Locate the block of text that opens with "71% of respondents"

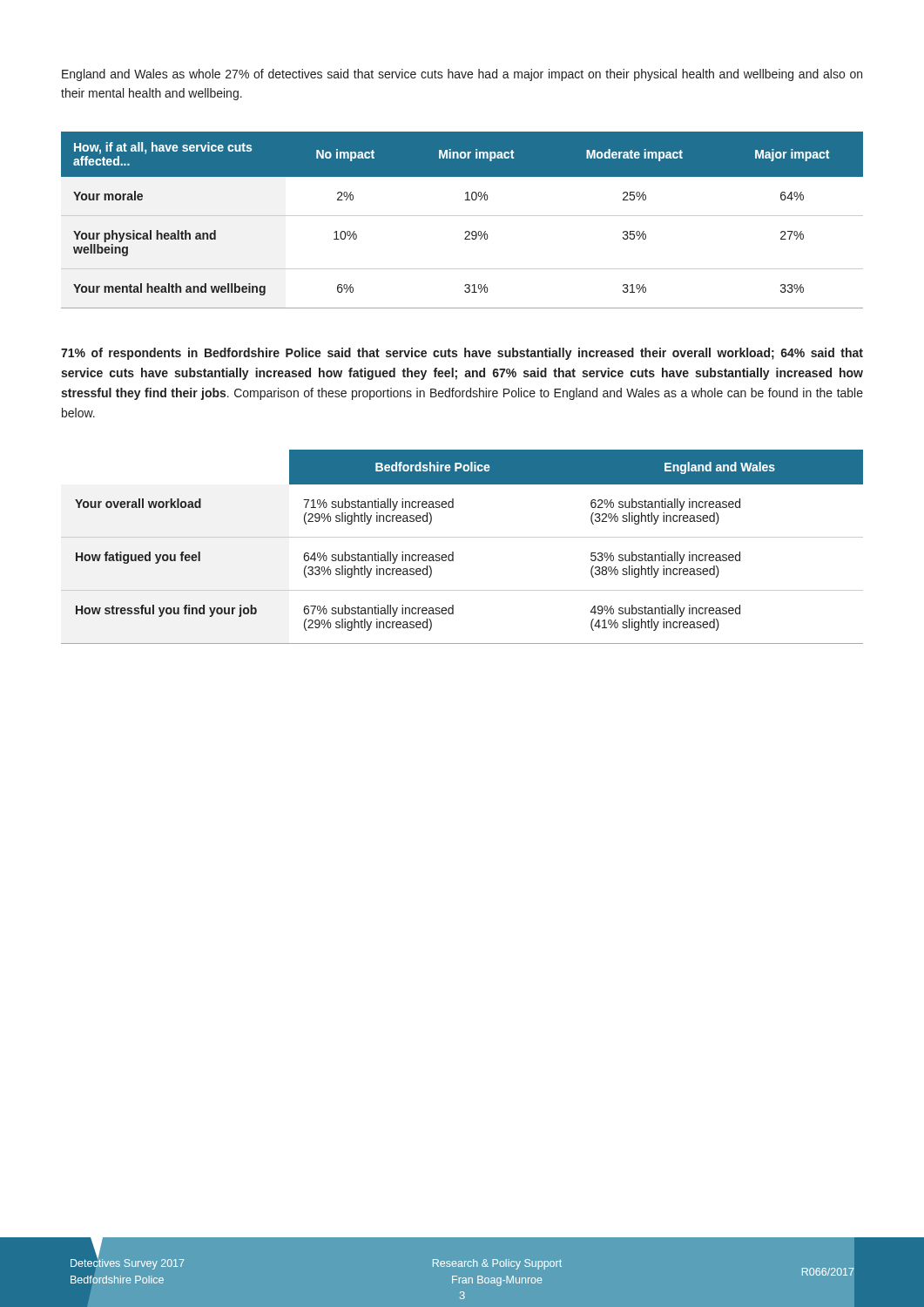tap(462, 383)
